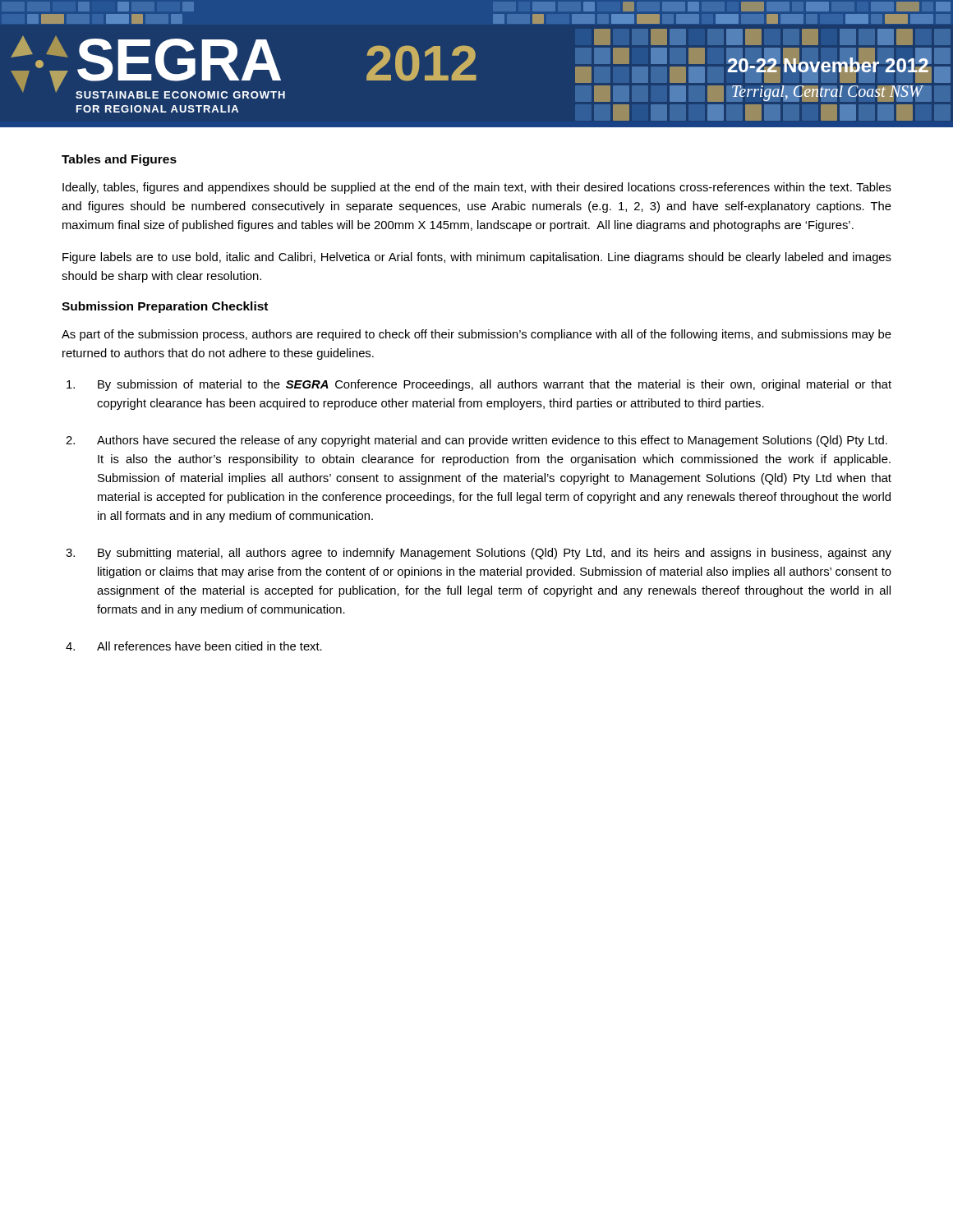Viewport: 953px width, 1232px height.
Task: Find the block on this page that starts "4. All references have been citied in"
Action: (194, 646)
